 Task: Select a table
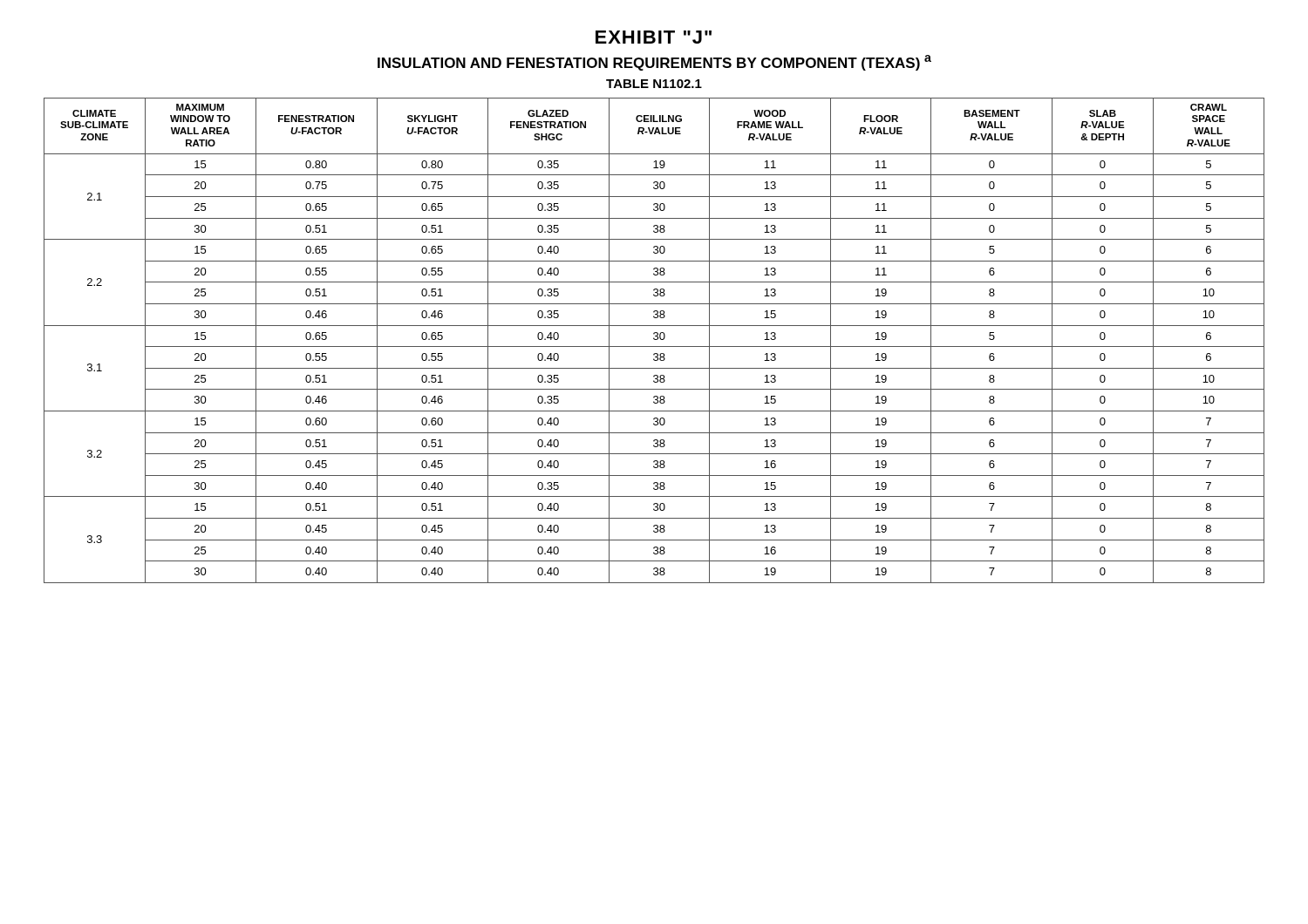pos(654,340)
